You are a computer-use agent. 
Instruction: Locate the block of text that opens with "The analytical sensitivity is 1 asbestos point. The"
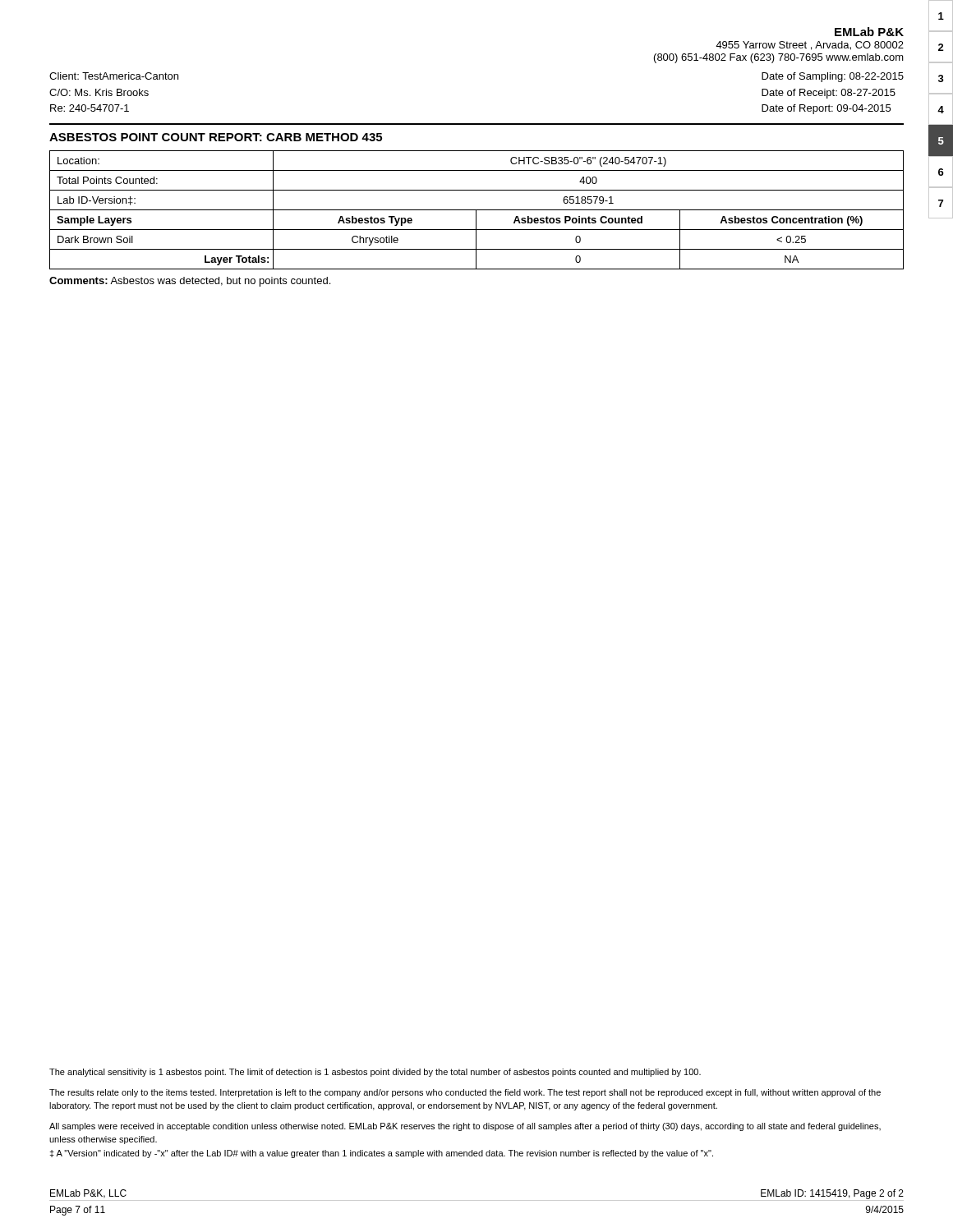click(375, 1072)
